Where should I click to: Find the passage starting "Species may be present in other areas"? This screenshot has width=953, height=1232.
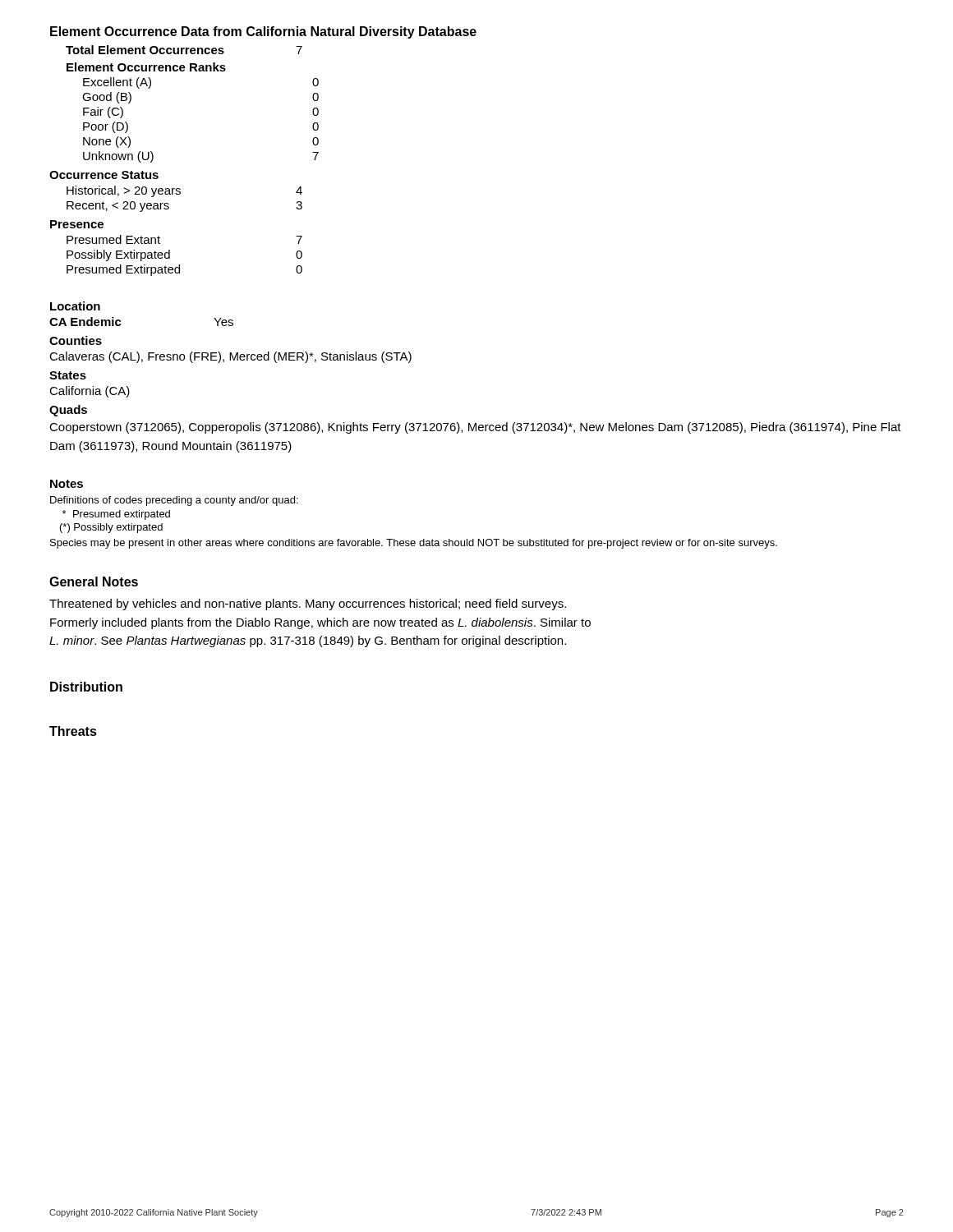click(414, 542)
